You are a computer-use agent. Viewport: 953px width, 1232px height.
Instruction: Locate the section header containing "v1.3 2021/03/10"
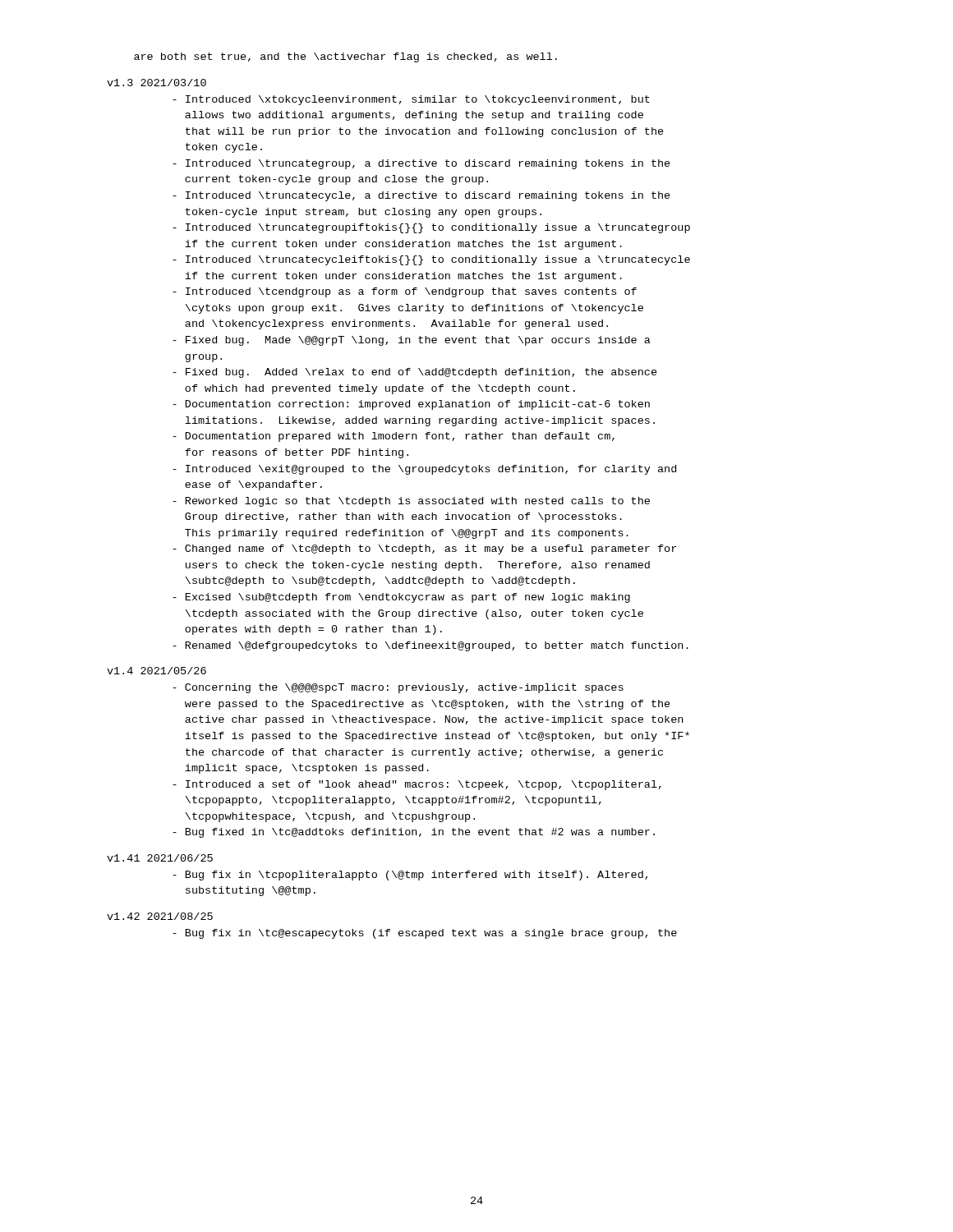[x=157, y=83]
